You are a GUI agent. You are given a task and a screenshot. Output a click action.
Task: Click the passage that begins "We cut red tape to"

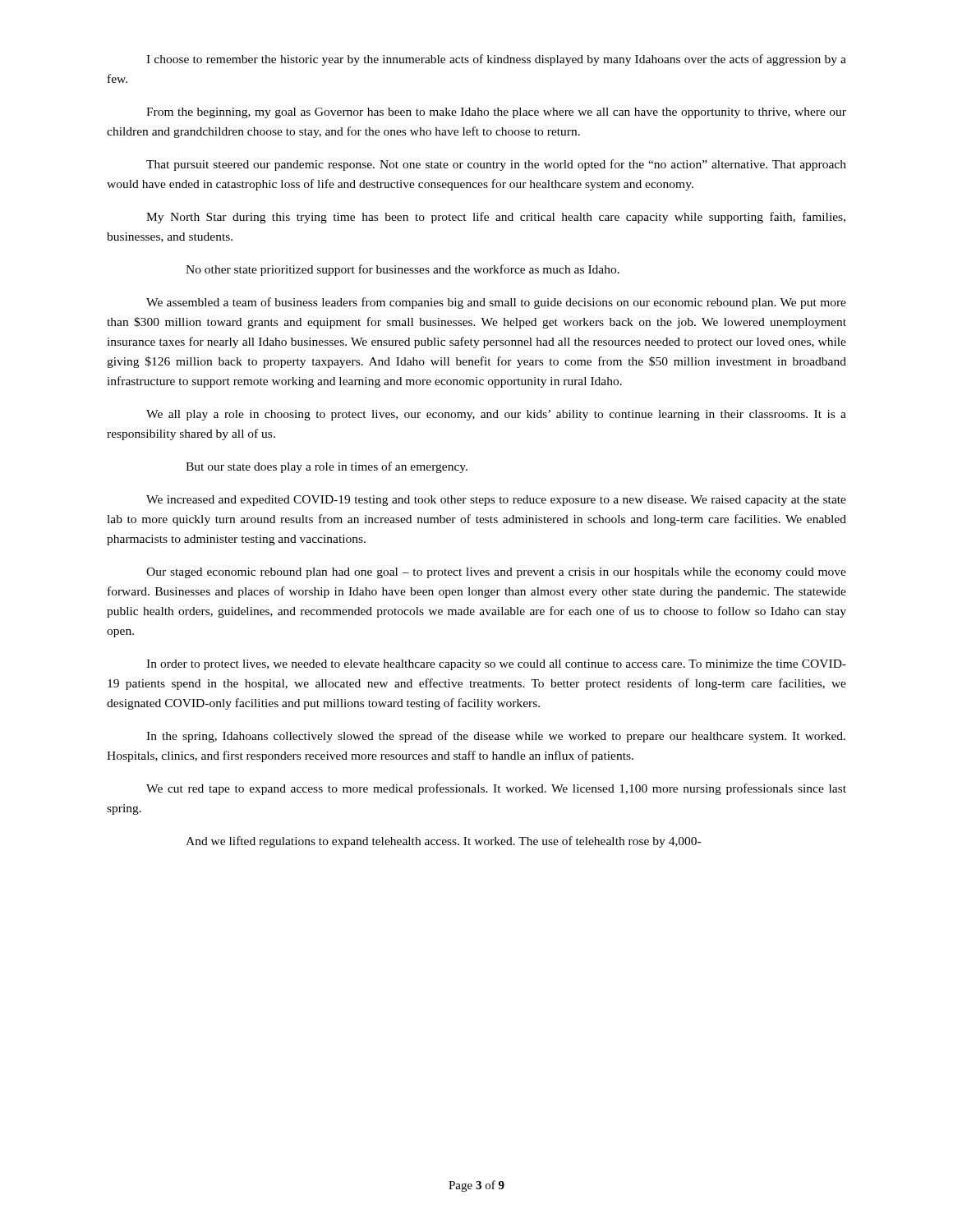[x=476, y=798]
